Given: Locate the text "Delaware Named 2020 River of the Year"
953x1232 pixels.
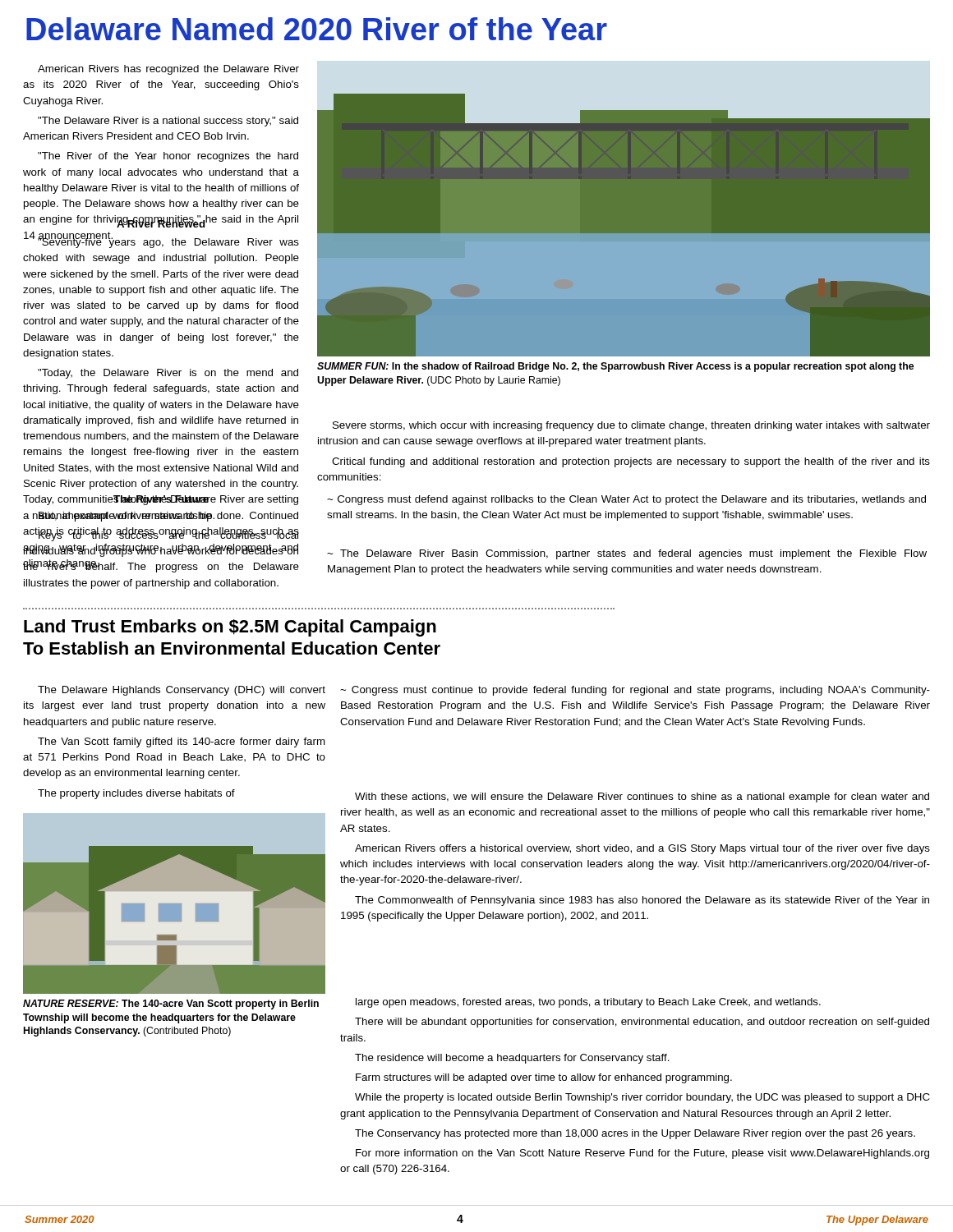Looking at the screenshot, I should coord(316,30).
